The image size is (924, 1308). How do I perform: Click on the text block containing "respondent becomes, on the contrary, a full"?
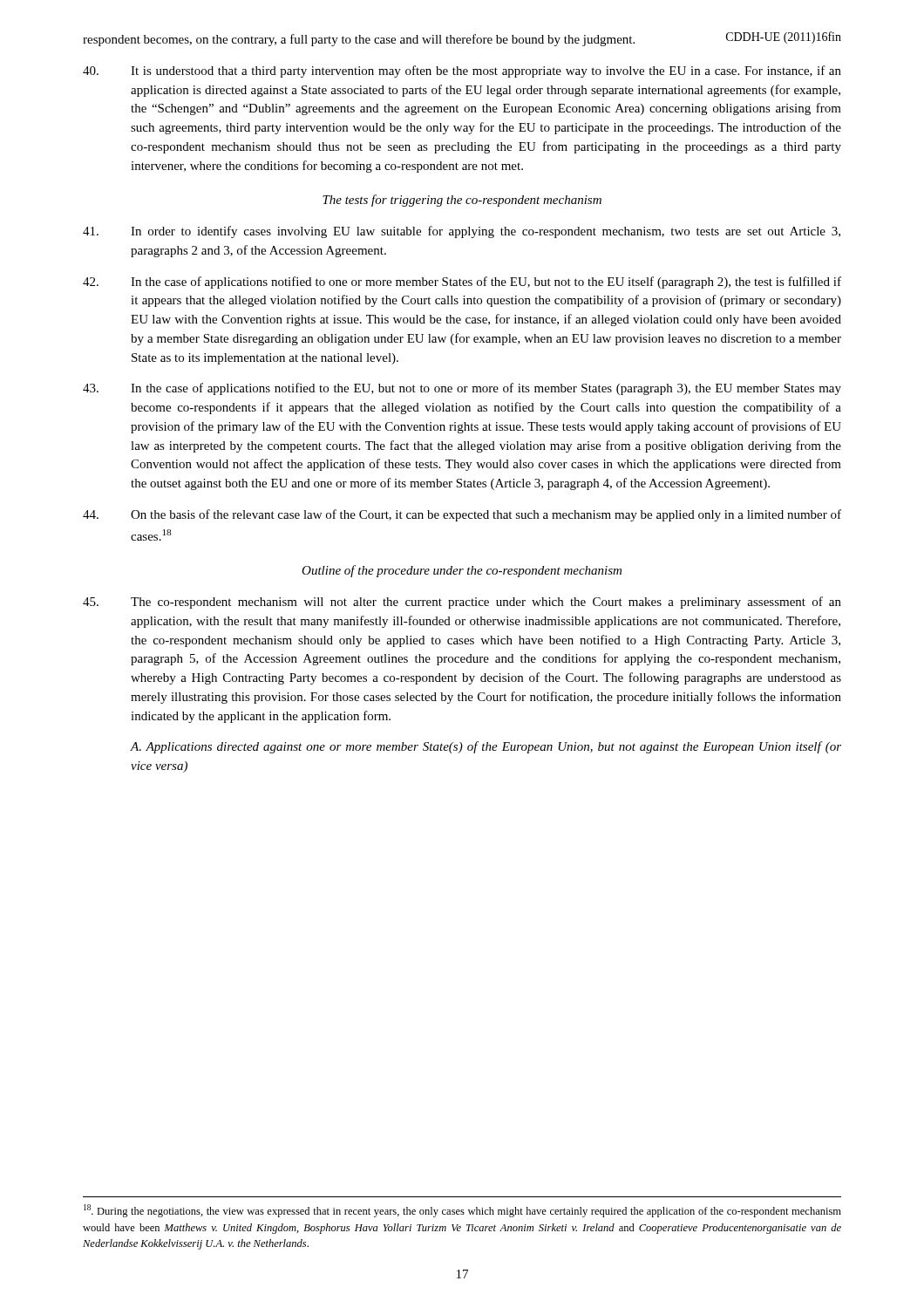462,40
